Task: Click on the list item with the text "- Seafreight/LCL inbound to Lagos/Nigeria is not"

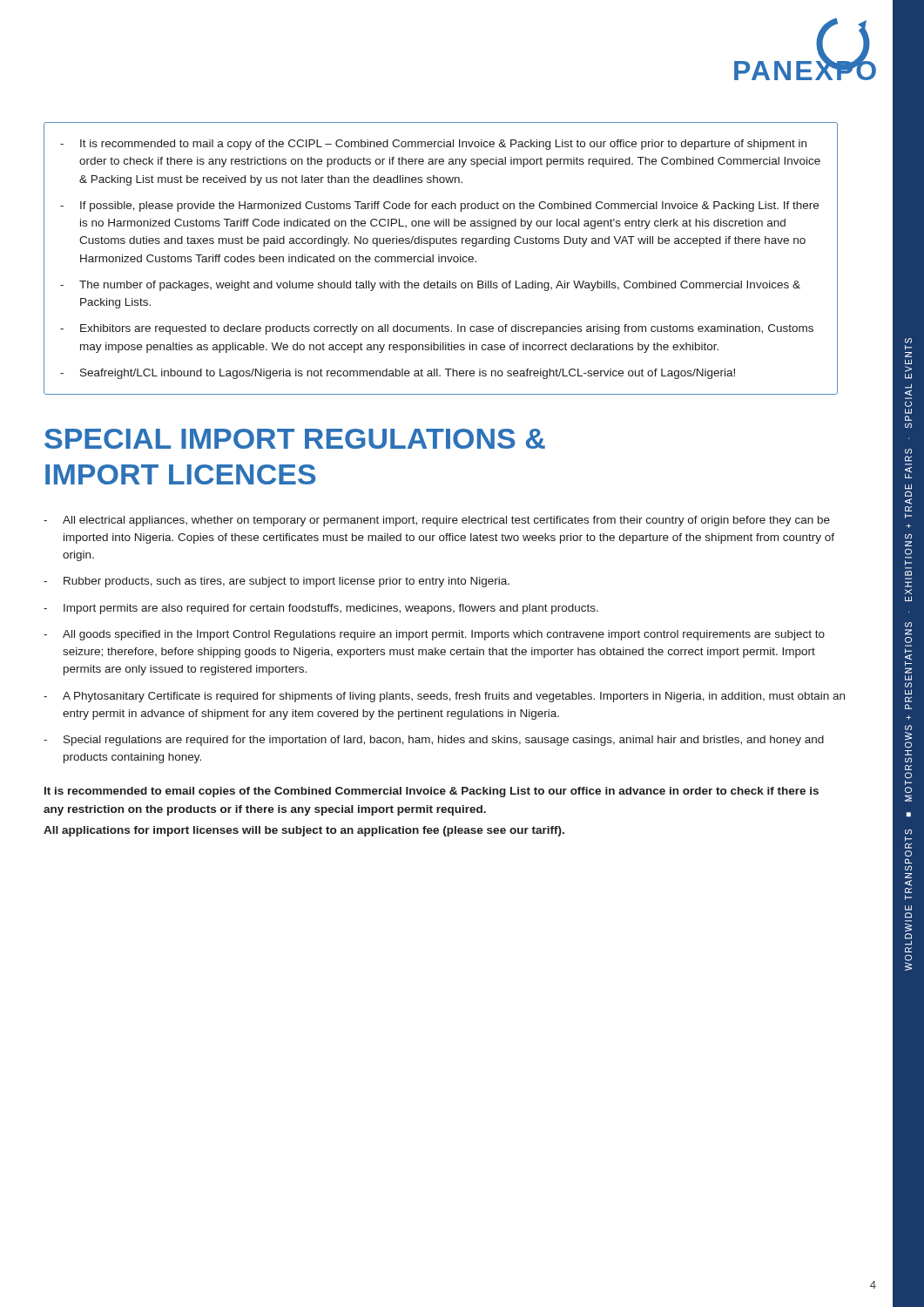Action: [441, 373]
